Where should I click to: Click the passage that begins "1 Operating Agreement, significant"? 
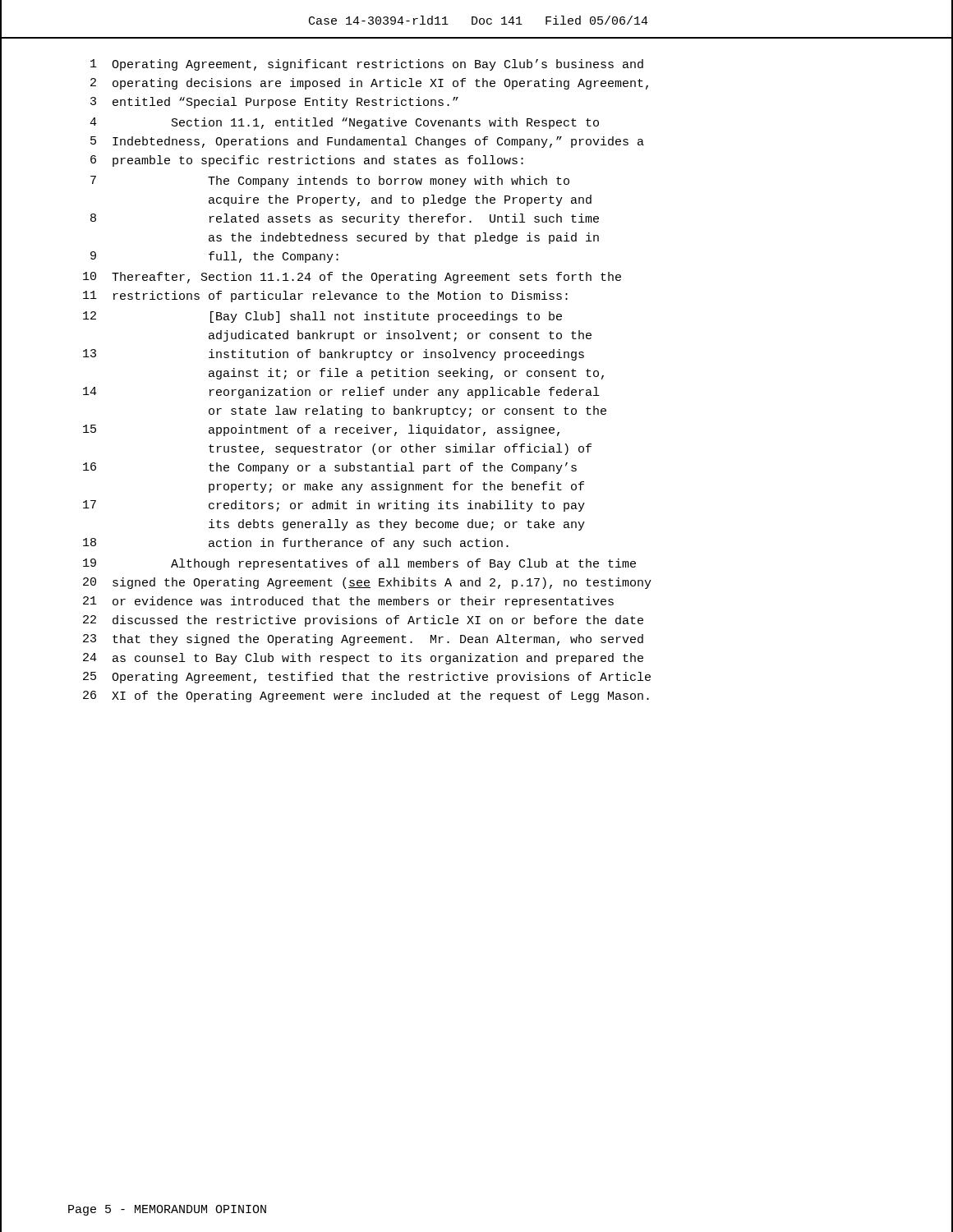[x=493, y=65]
